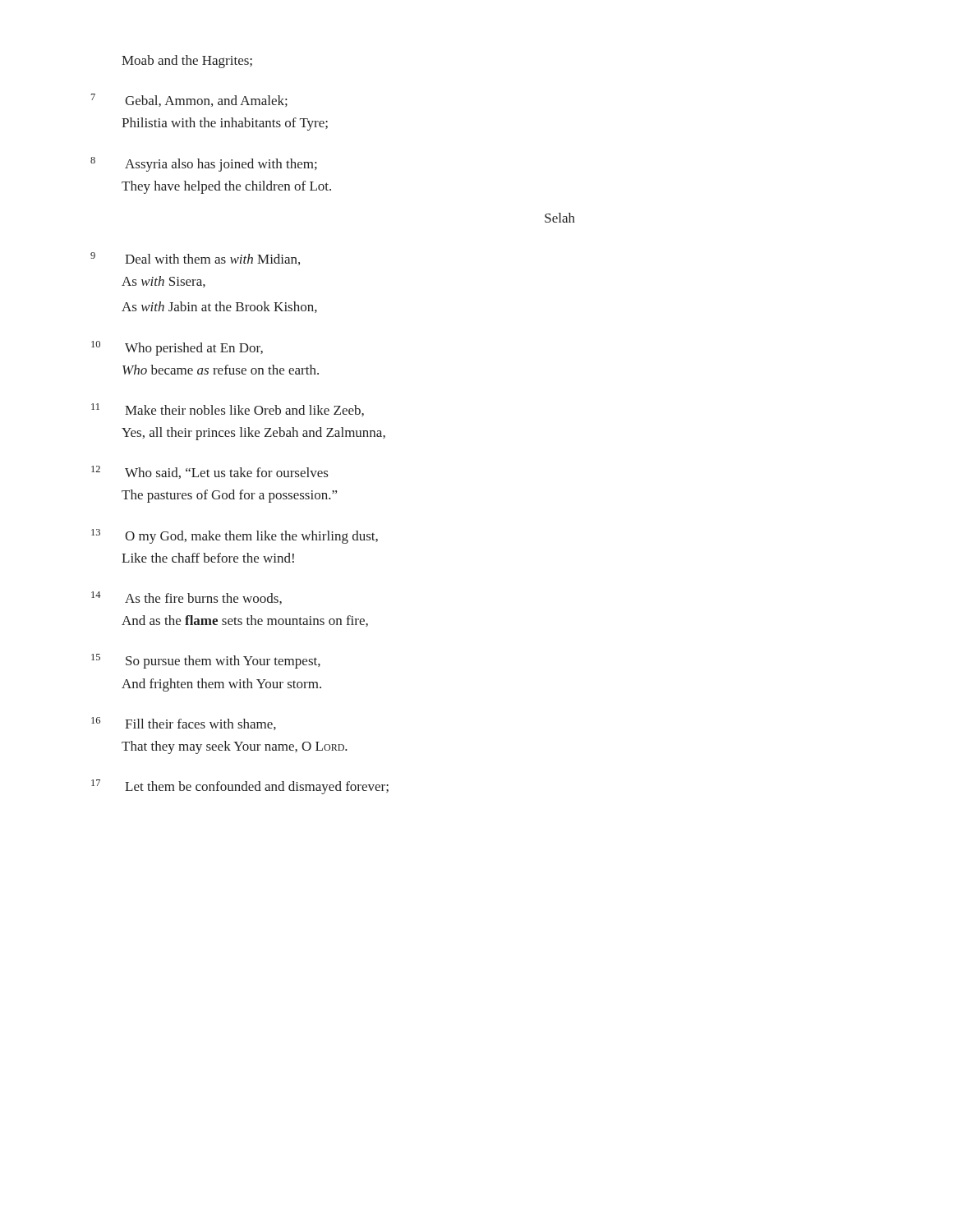Viewport: 953px width, 1232px height.
Task: Locate the list item containing "11 Make their nobles like Oreb and"
Action: [378, 421]
